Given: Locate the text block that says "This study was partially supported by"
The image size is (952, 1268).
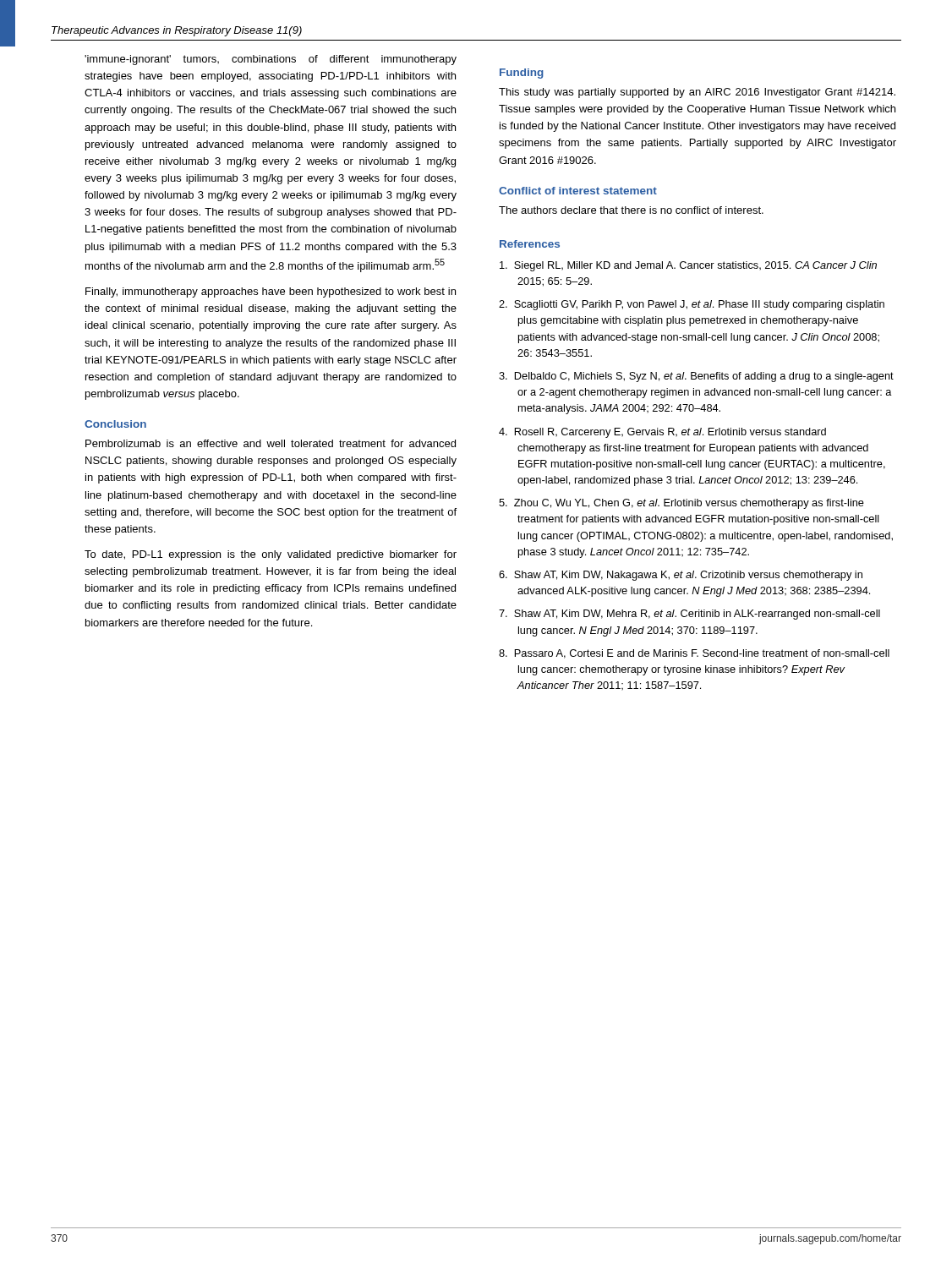Looking at the screenshot, I should (x=698, y=126).
